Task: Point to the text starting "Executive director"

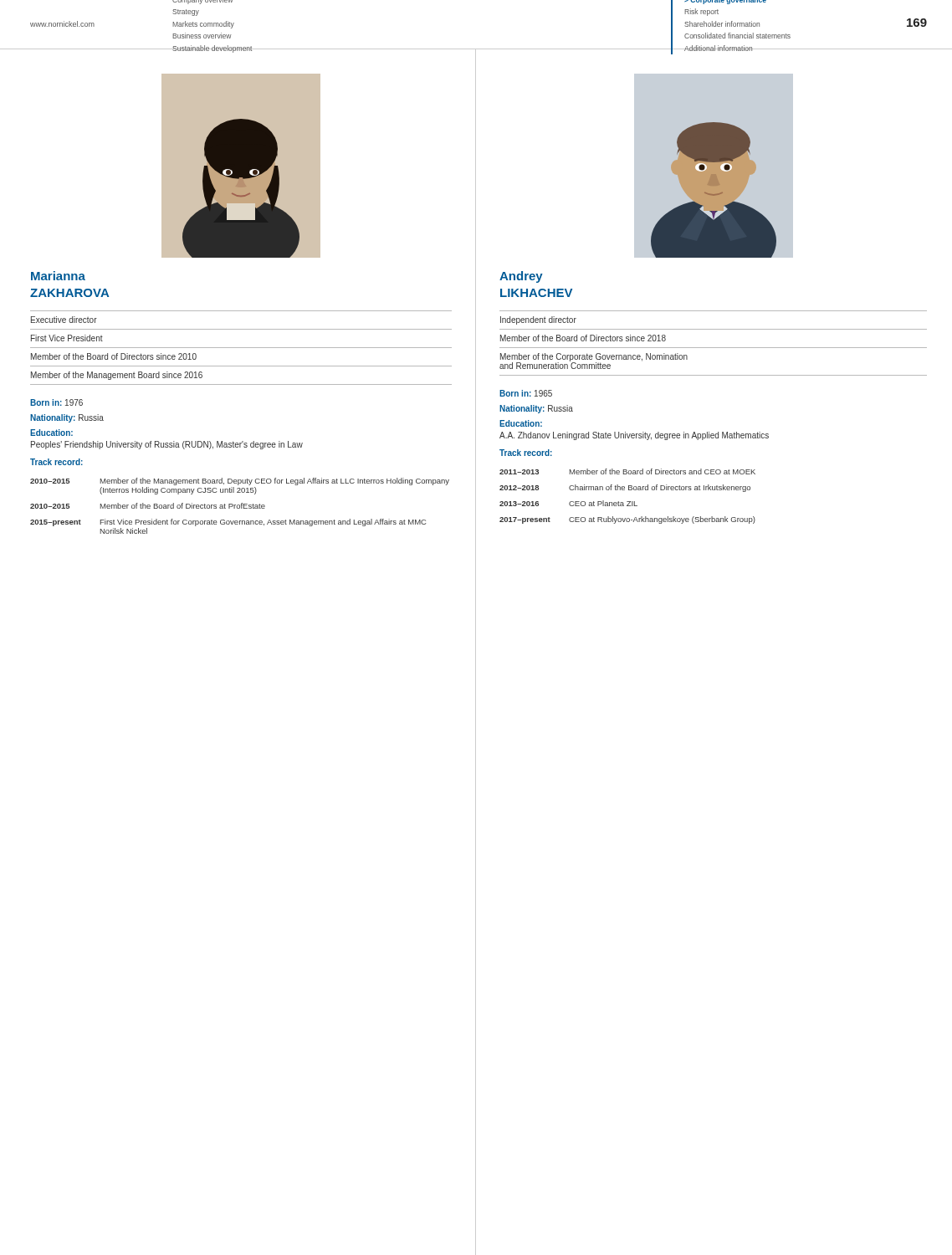Action: pos(63,320)
